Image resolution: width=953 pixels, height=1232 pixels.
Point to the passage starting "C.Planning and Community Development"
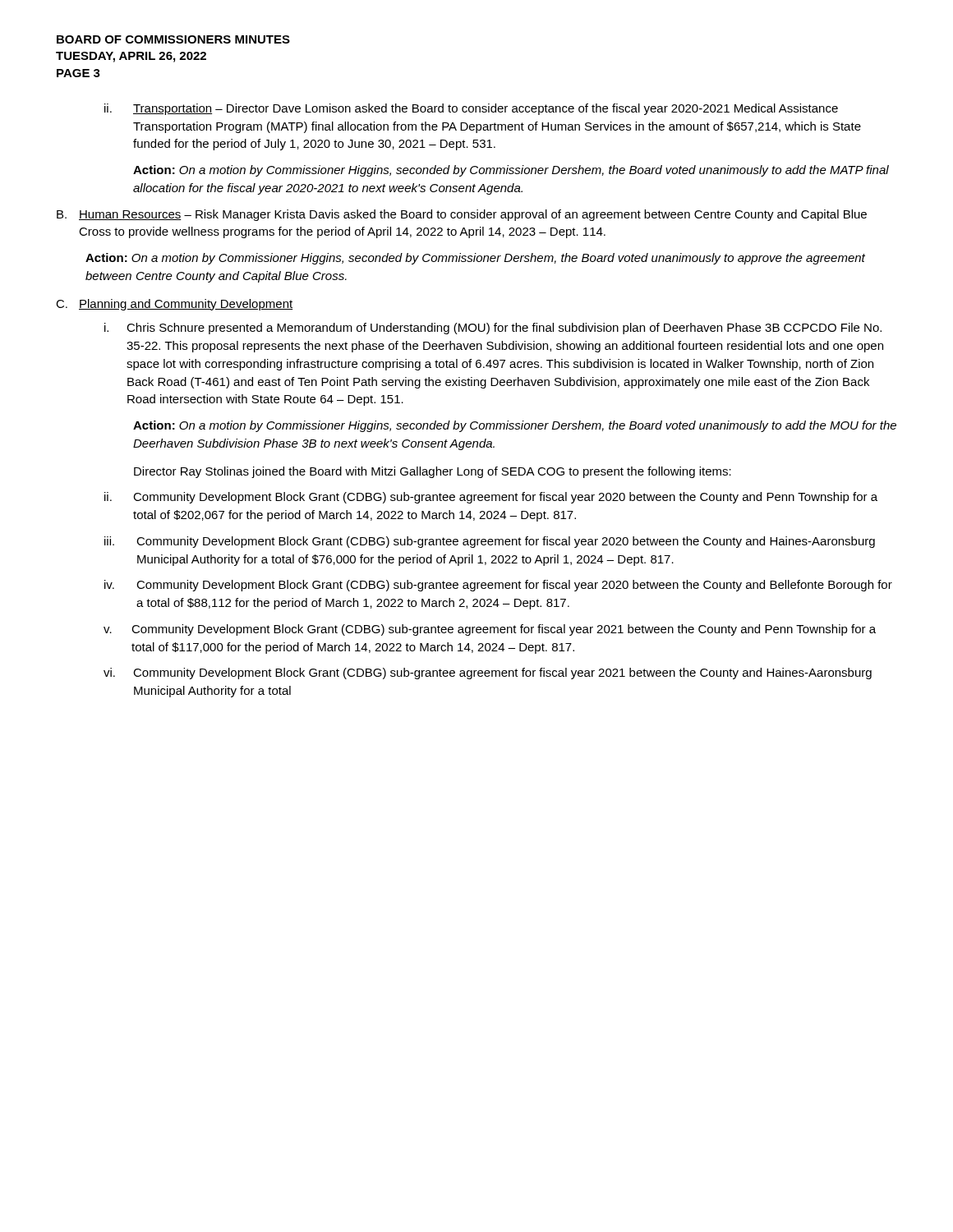(174, 305)
